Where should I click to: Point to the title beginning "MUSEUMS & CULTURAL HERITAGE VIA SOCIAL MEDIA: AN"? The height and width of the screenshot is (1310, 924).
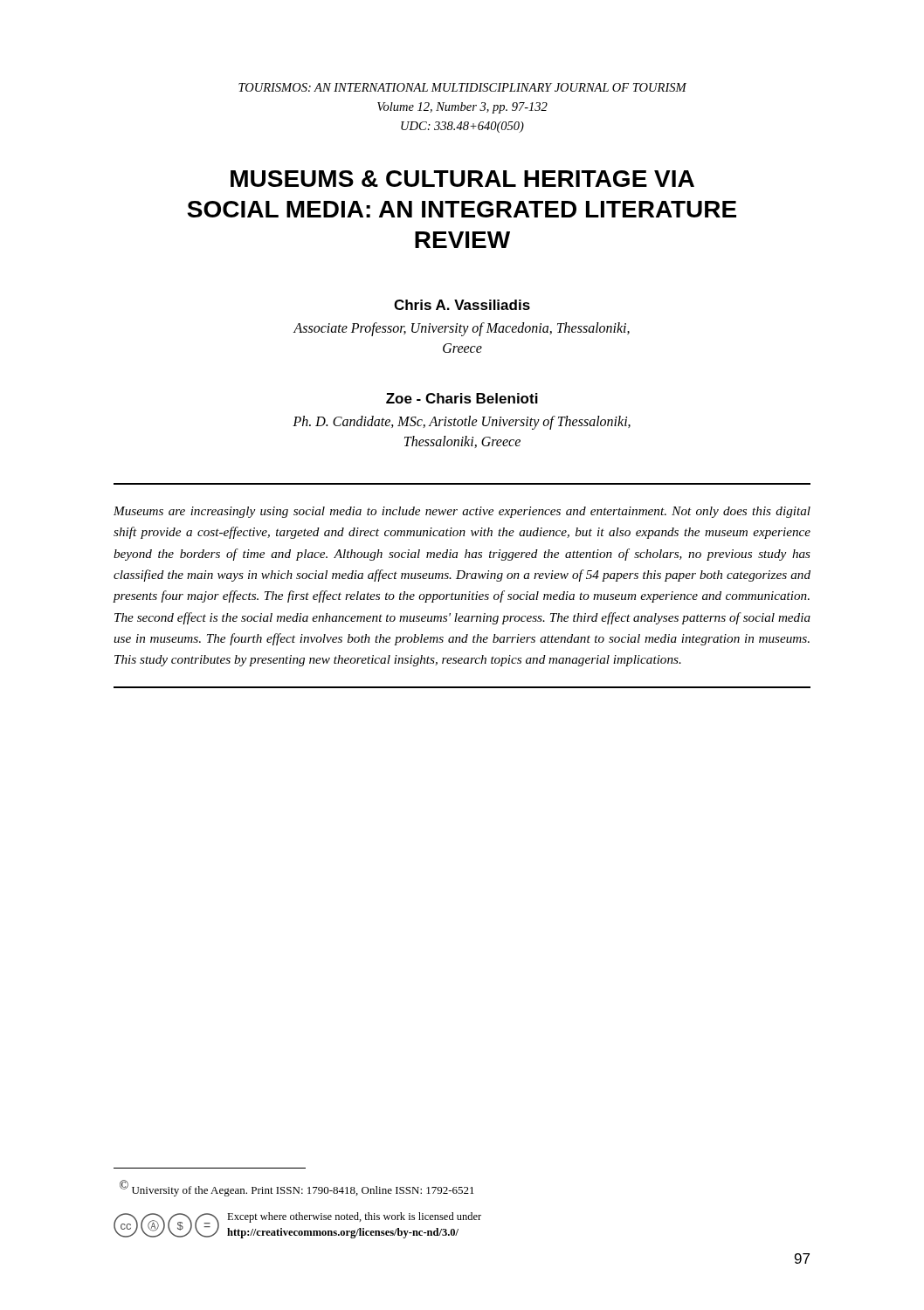(x=462, y=209)
